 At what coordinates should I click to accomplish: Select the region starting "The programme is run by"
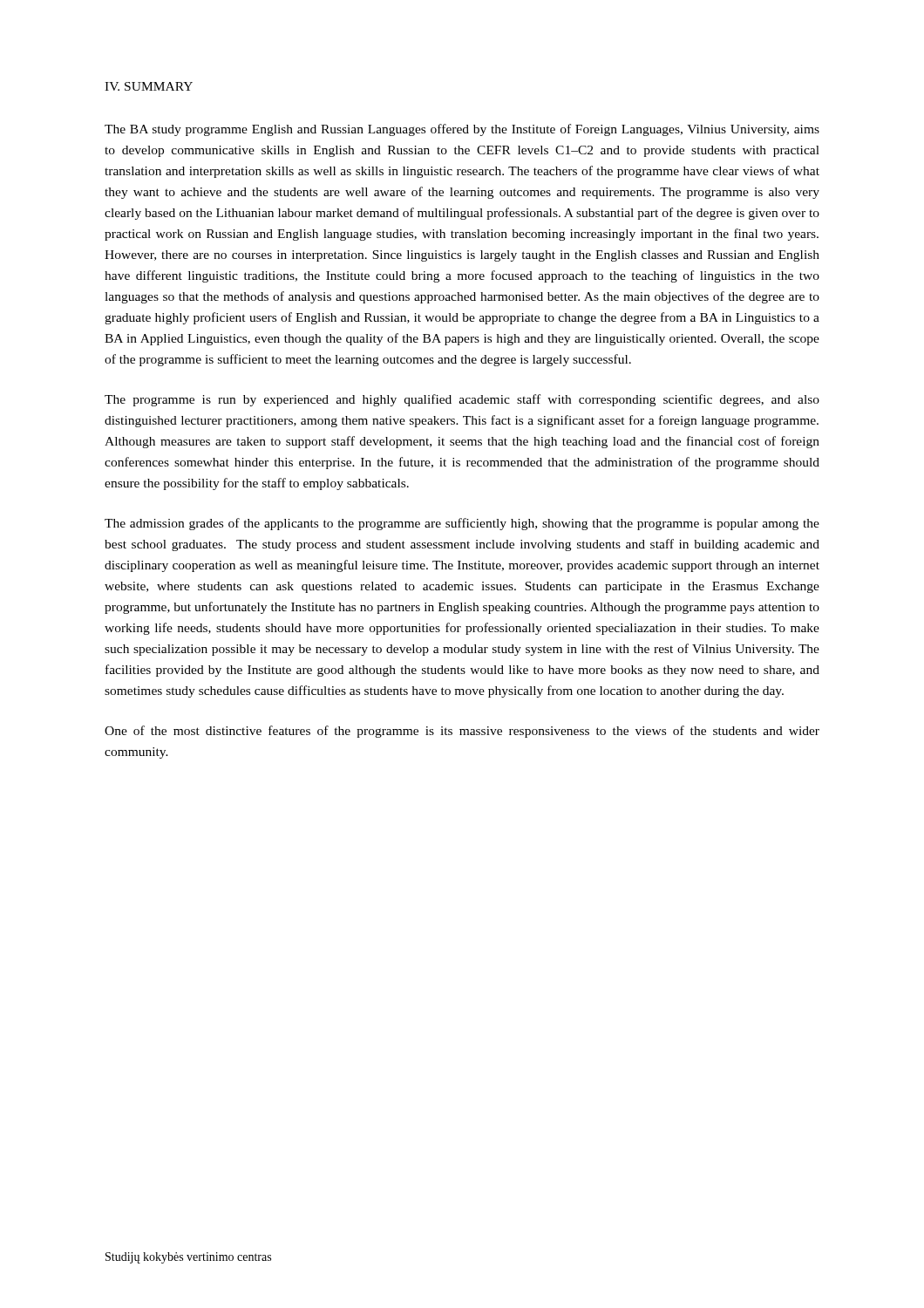(x=462, y=441)
